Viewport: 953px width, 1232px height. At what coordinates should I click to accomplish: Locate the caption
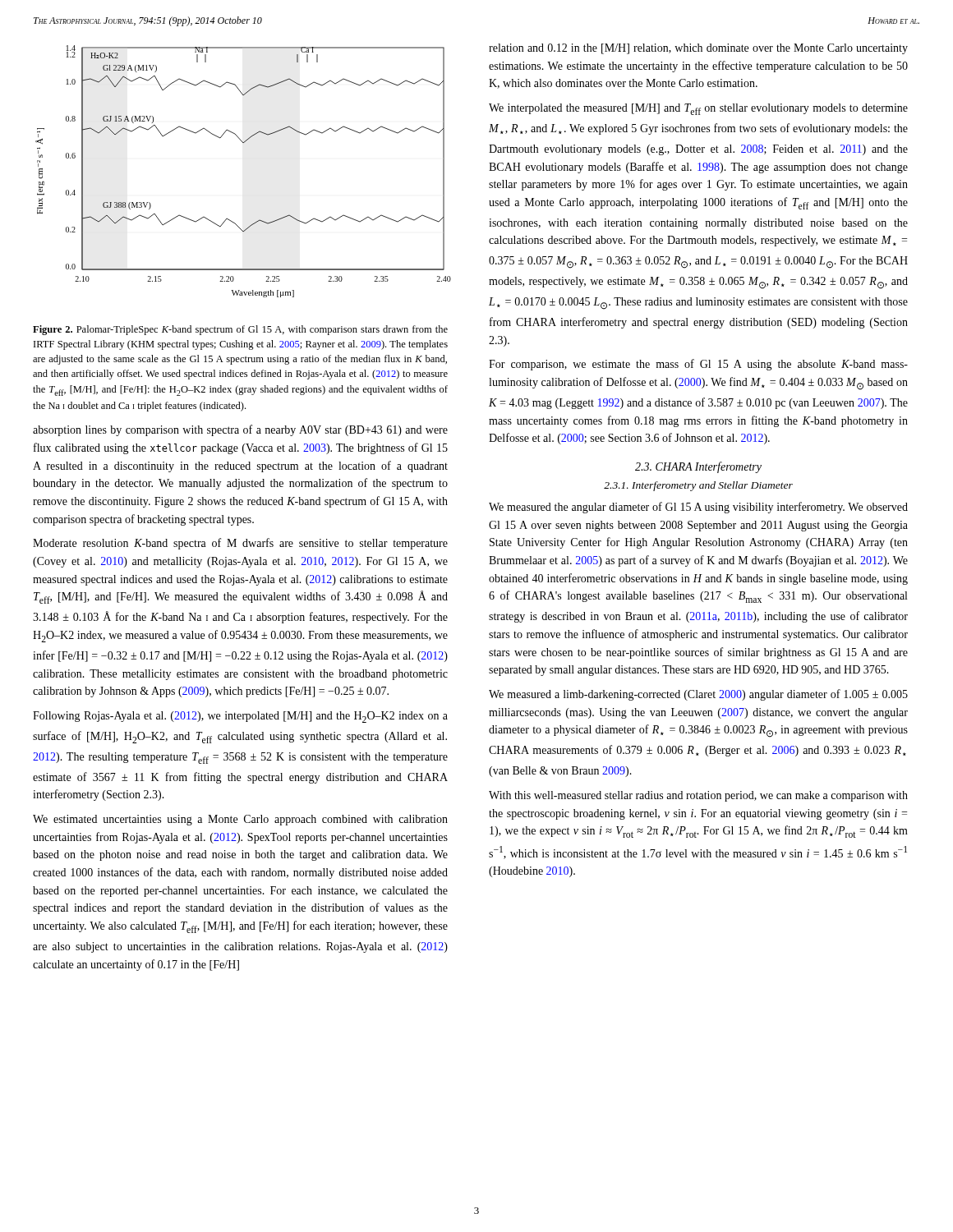point(240,368)
